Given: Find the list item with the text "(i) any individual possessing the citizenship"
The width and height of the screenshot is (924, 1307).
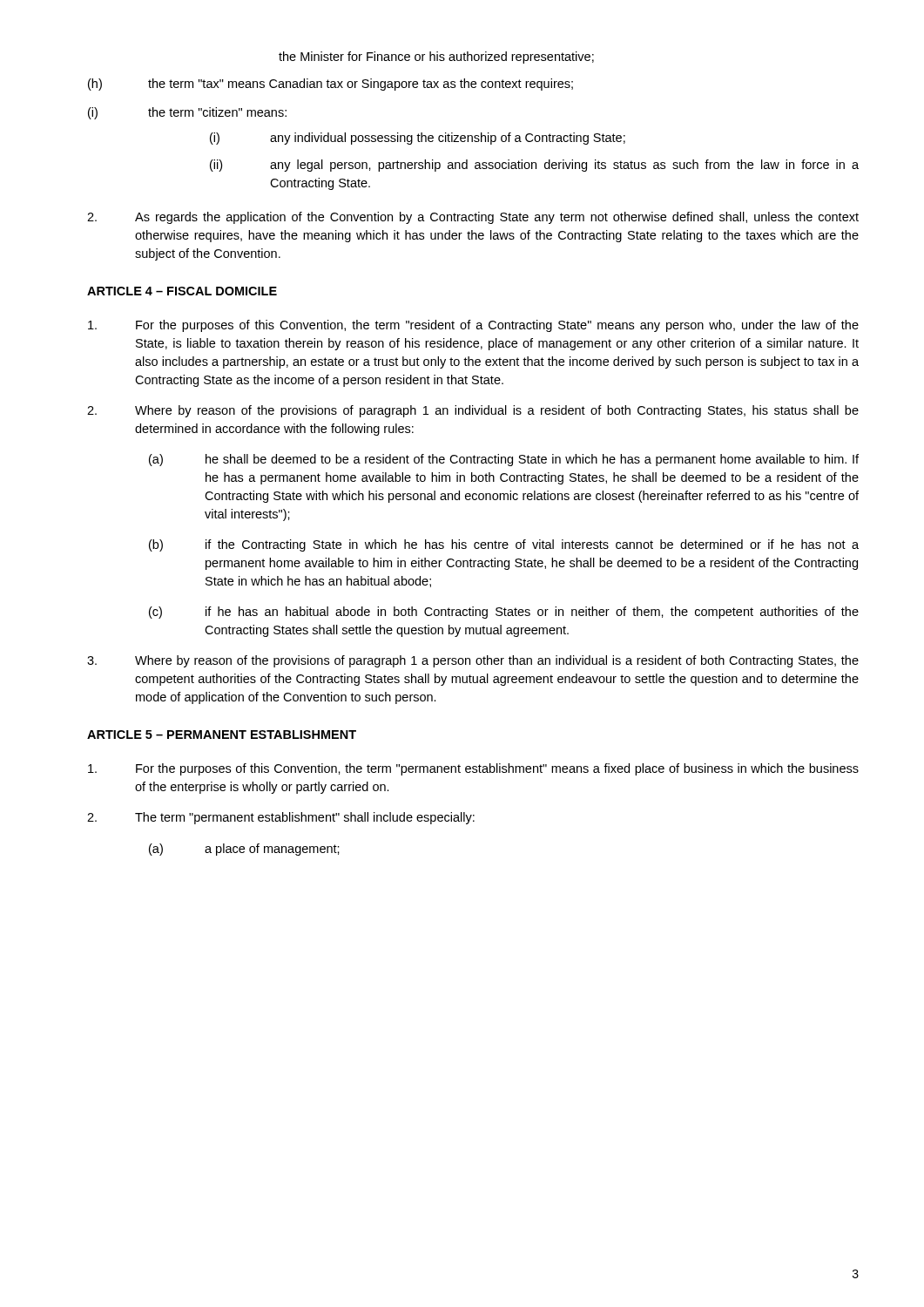Looking at the screenshot, I should 417,138.
